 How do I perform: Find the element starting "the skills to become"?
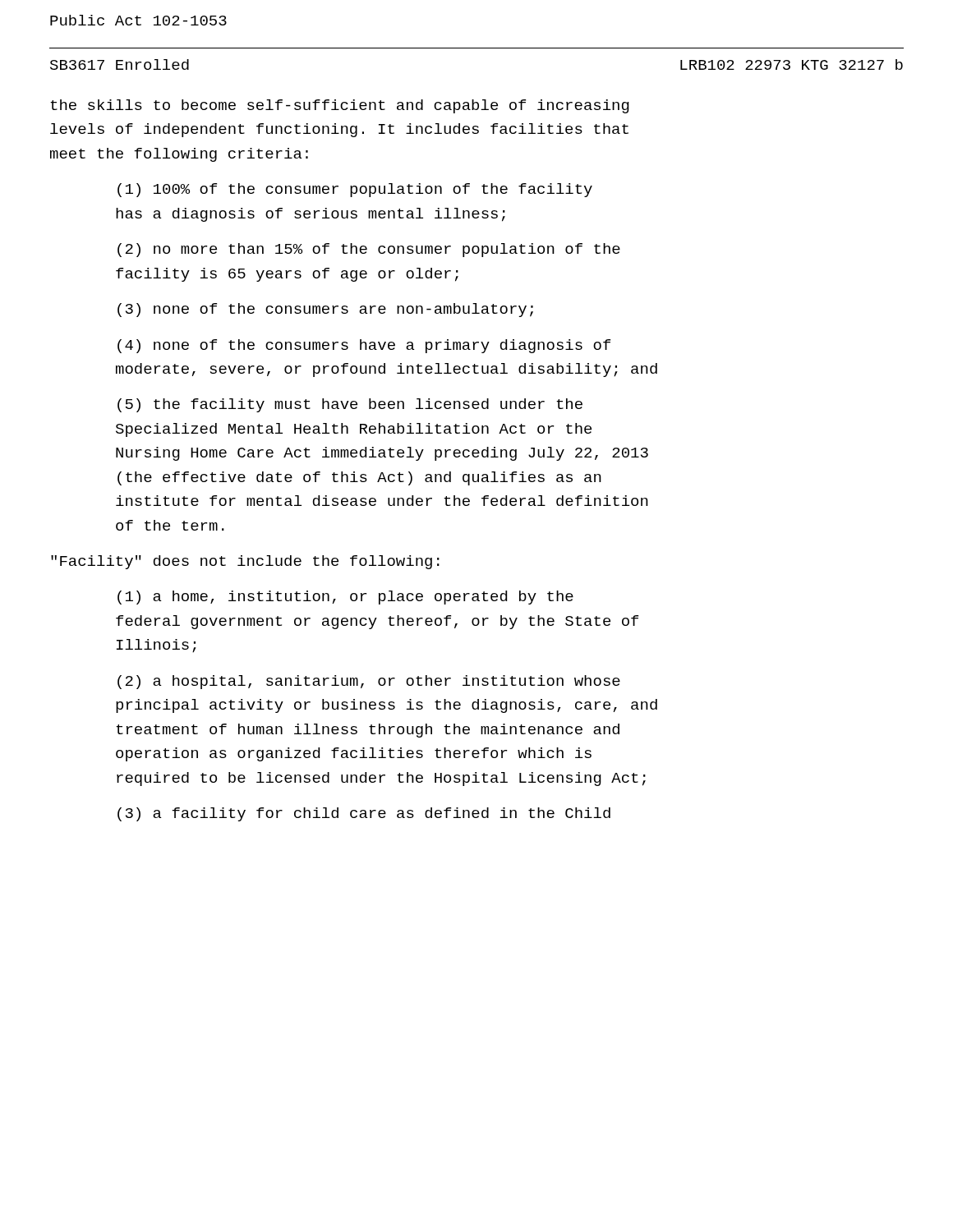(340, 130)
